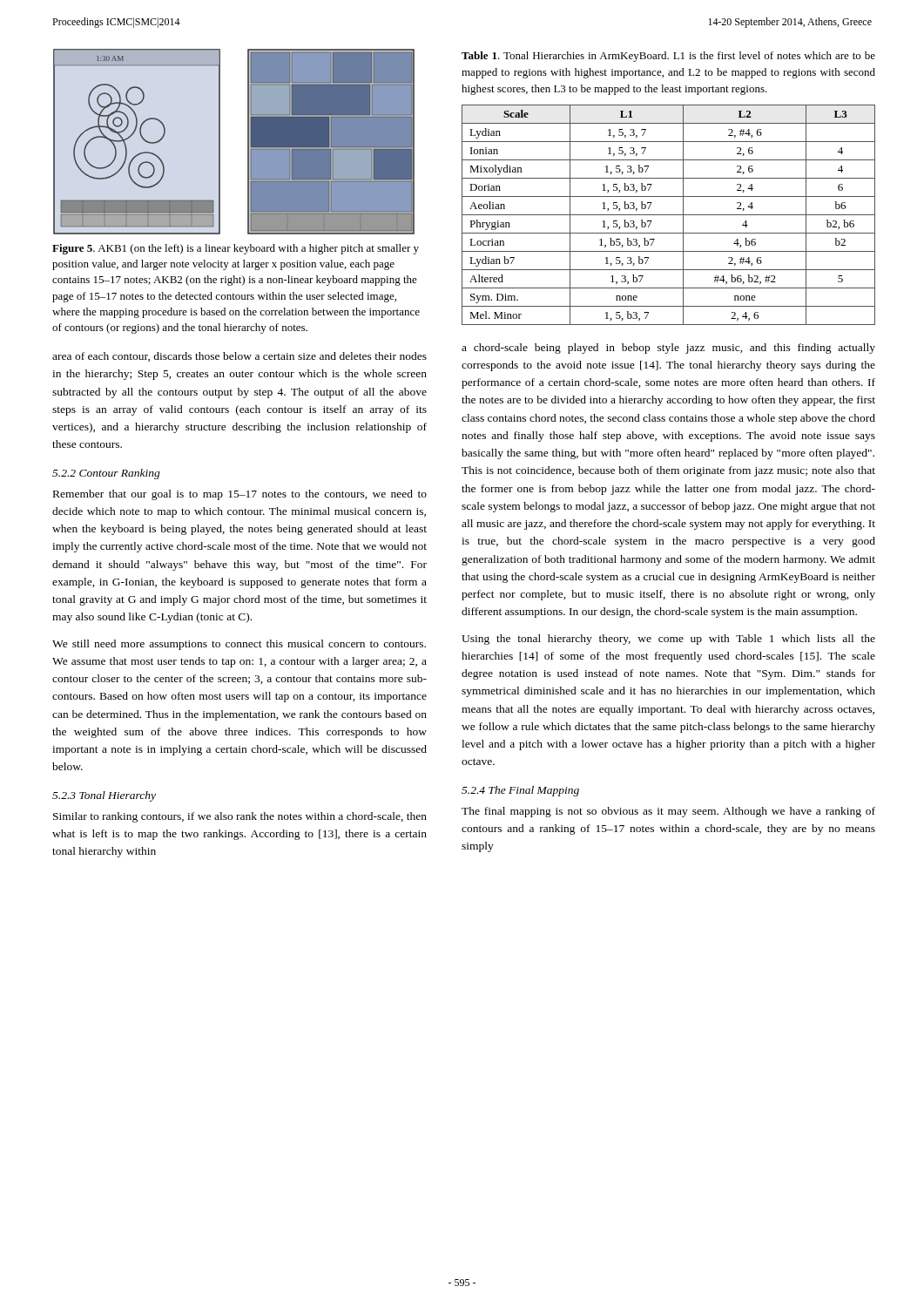This screenshot has width=924, height=1307.
Task: Select the passage starting "We still need more assumptions to connect"
Action: click(x=240, y=705)
